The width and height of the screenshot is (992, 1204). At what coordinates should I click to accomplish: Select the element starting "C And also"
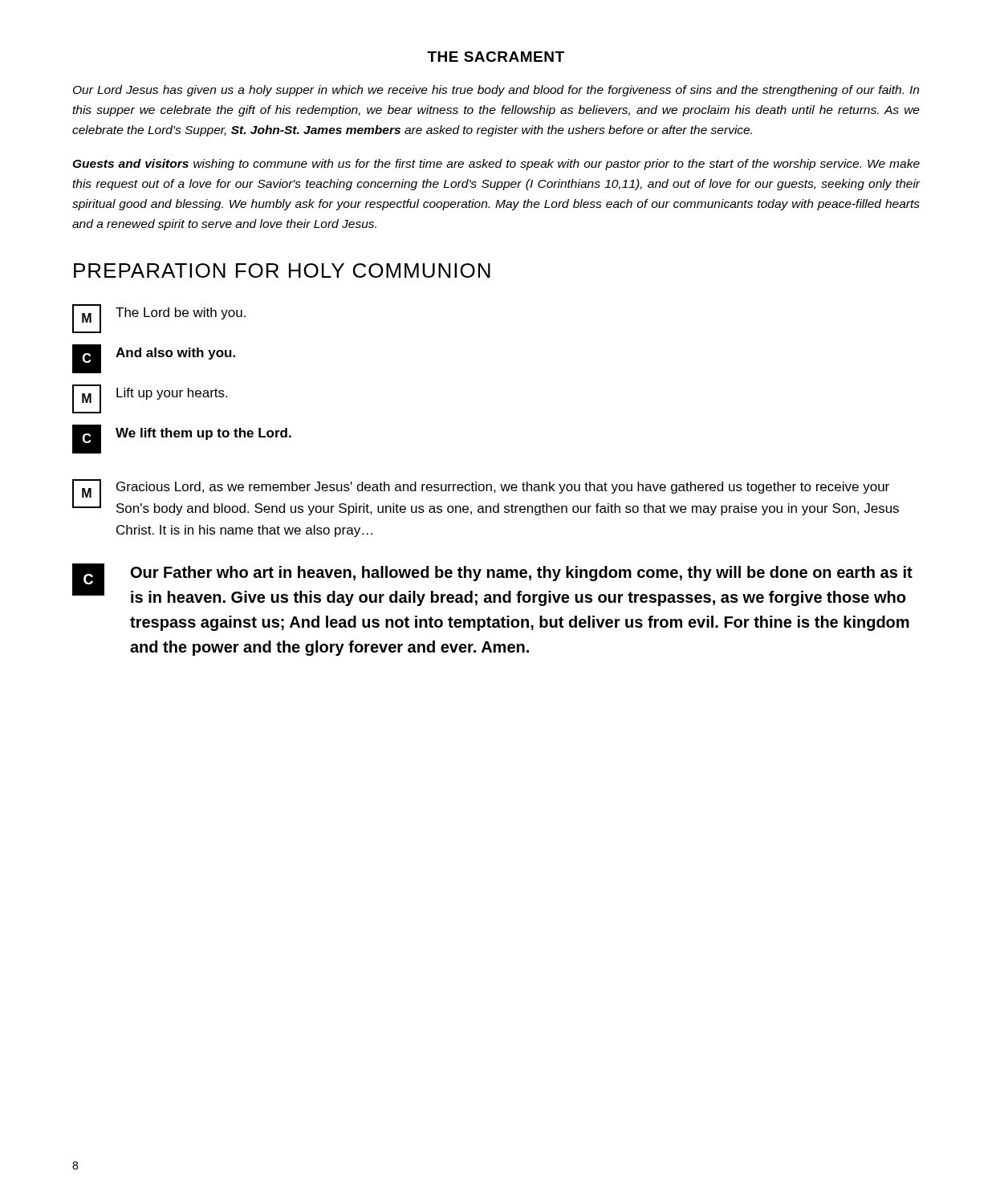click(x=154, y=359)
